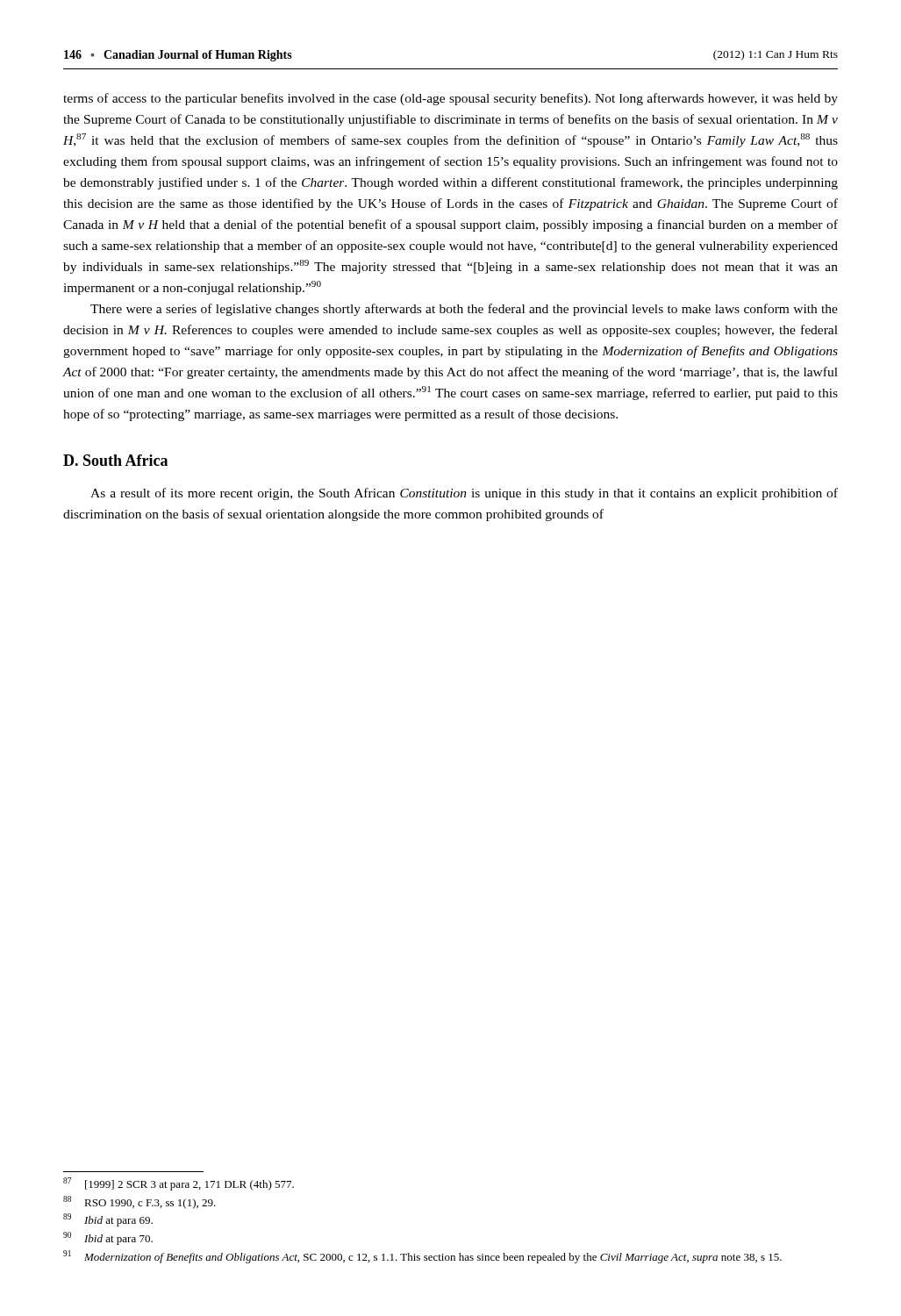This screenshot has width=901, height=1316.
Task: Locate the section header containing "D. South Africa"
Action: (116, 461)
